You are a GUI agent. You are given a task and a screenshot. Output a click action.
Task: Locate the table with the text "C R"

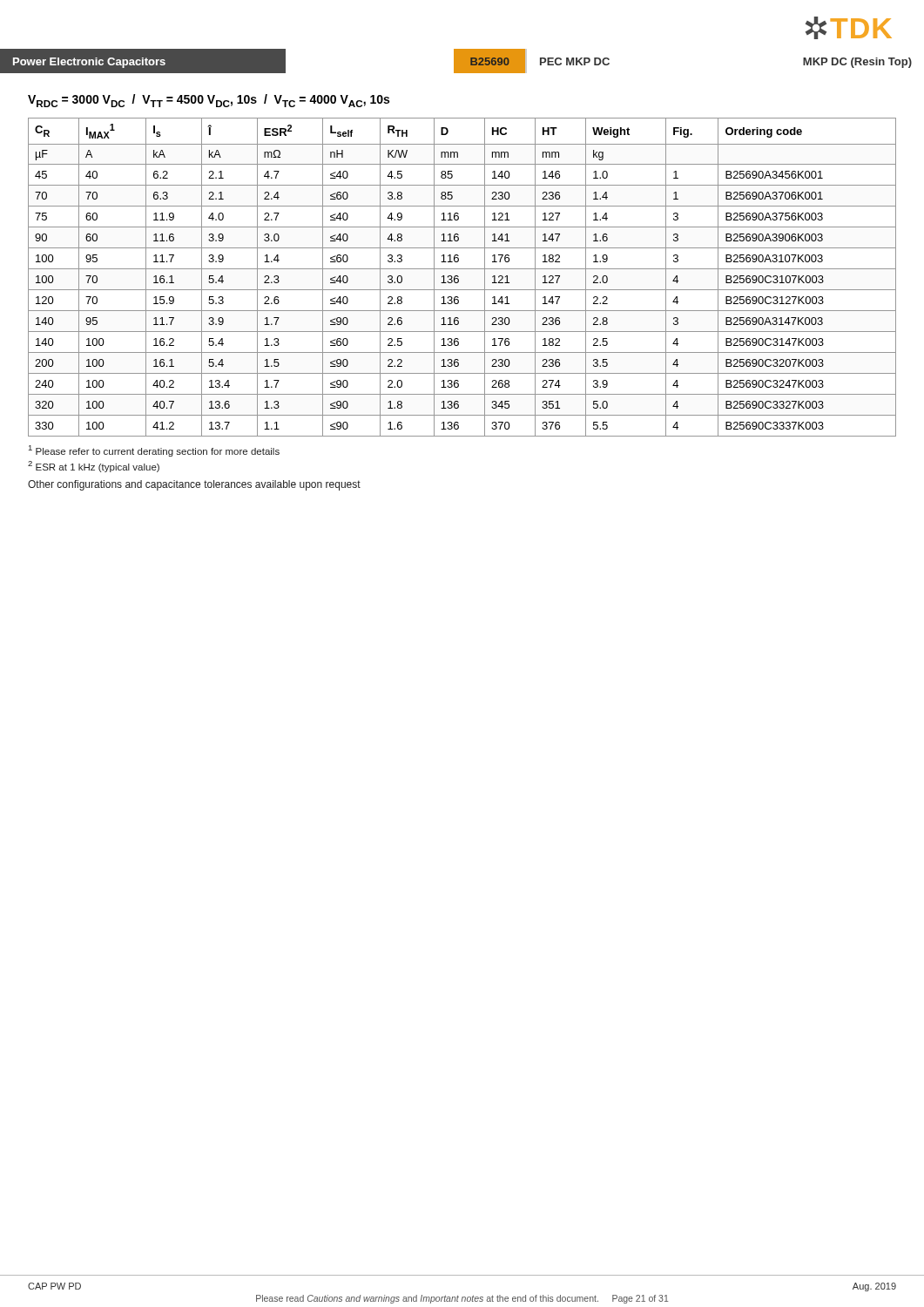click(462, 277)
